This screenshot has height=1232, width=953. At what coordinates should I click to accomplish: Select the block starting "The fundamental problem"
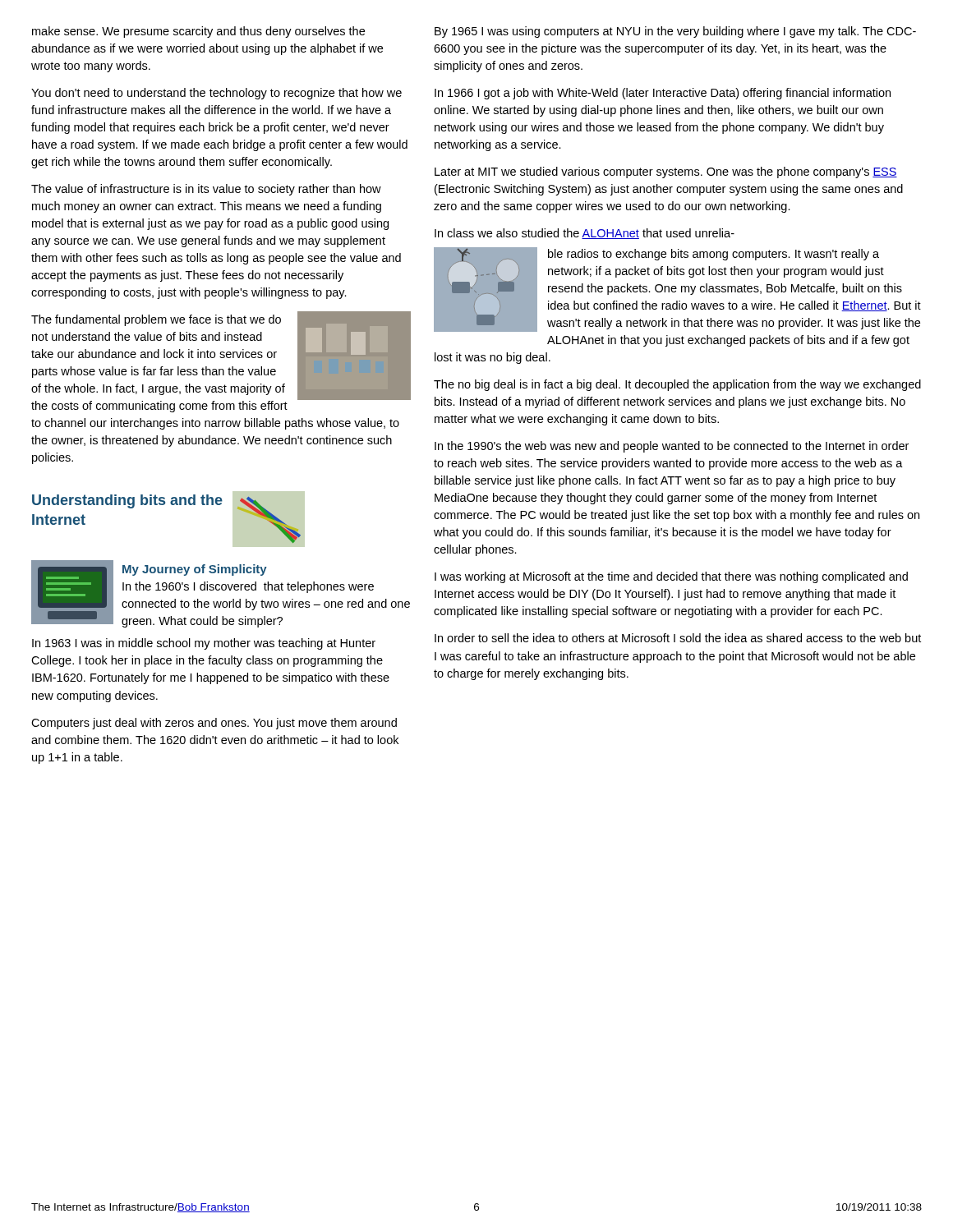click(x=221, y=389)
